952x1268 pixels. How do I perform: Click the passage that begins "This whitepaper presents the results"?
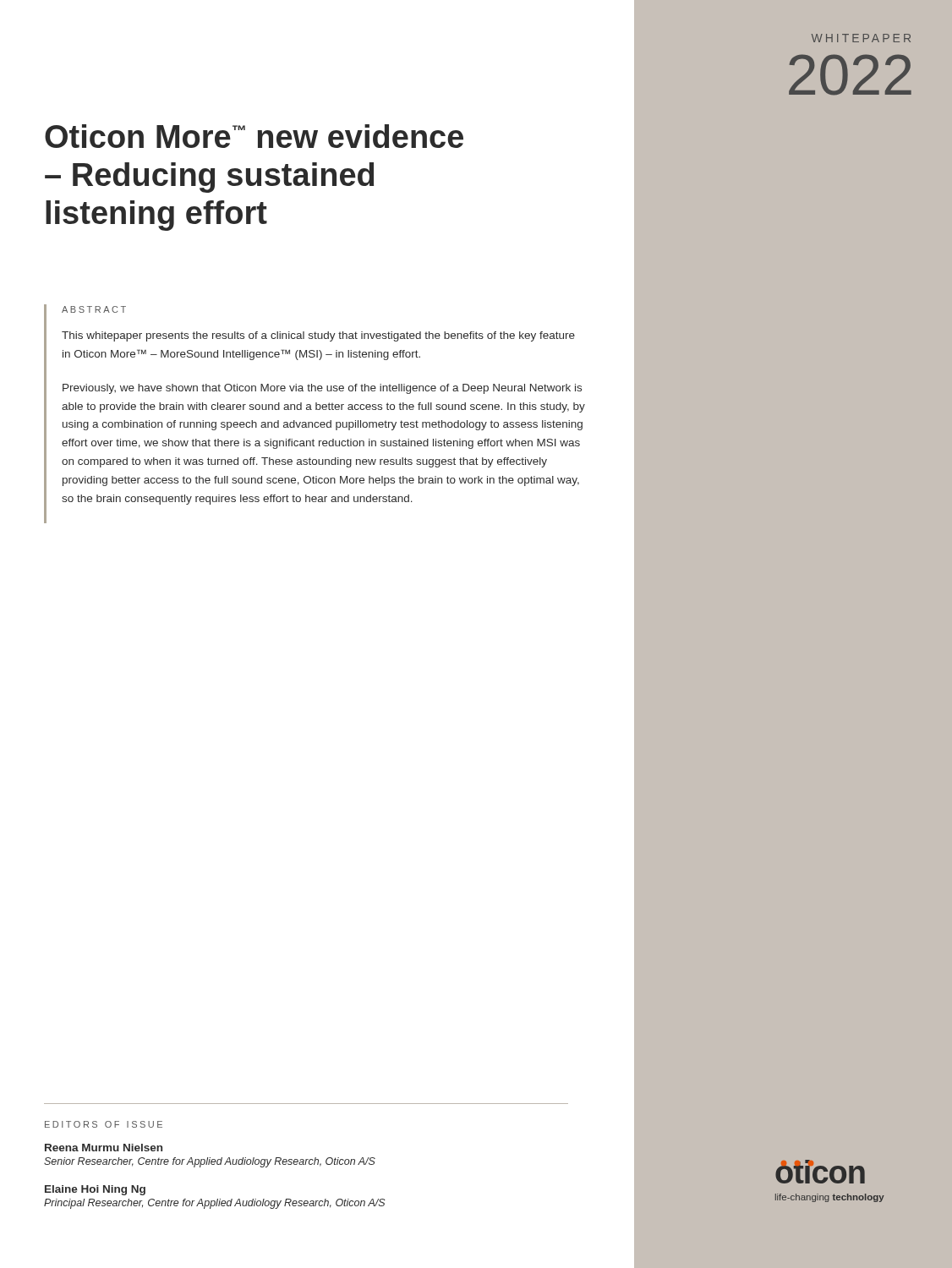pos(318,344)
